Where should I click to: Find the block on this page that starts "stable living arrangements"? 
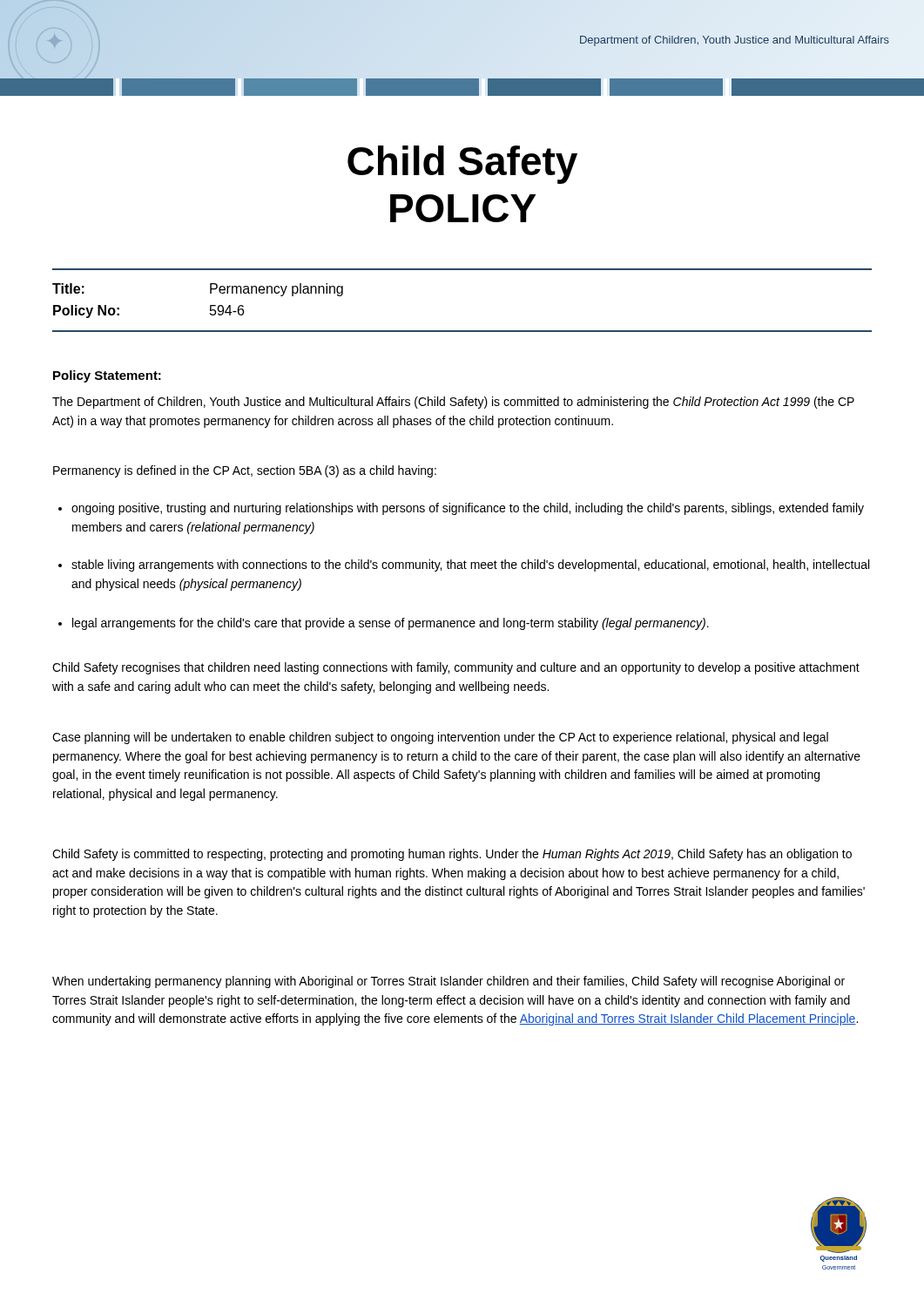tap(472, 575)
